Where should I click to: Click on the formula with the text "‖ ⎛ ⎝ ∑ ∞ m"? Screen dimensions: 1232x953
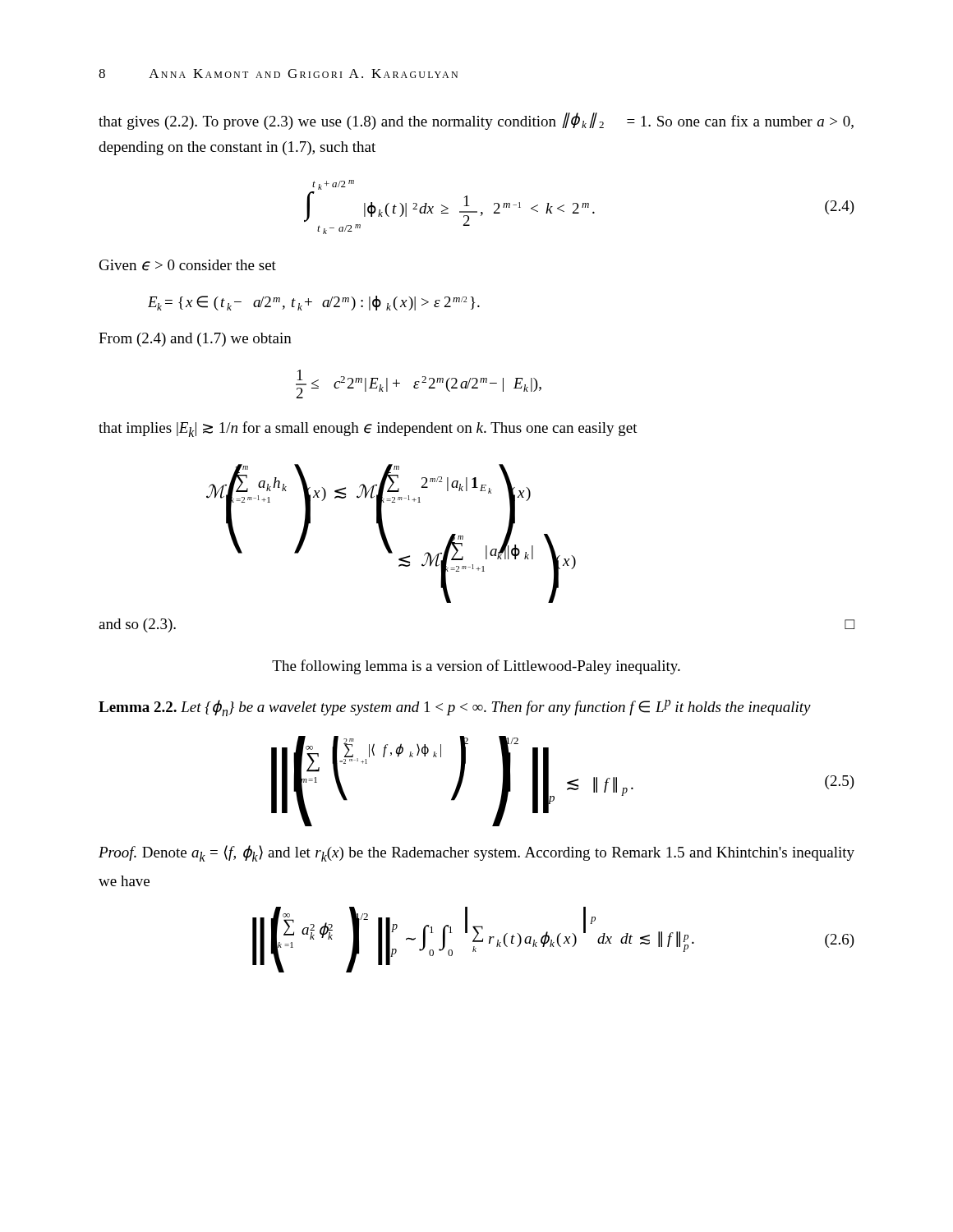coord(559,781)
